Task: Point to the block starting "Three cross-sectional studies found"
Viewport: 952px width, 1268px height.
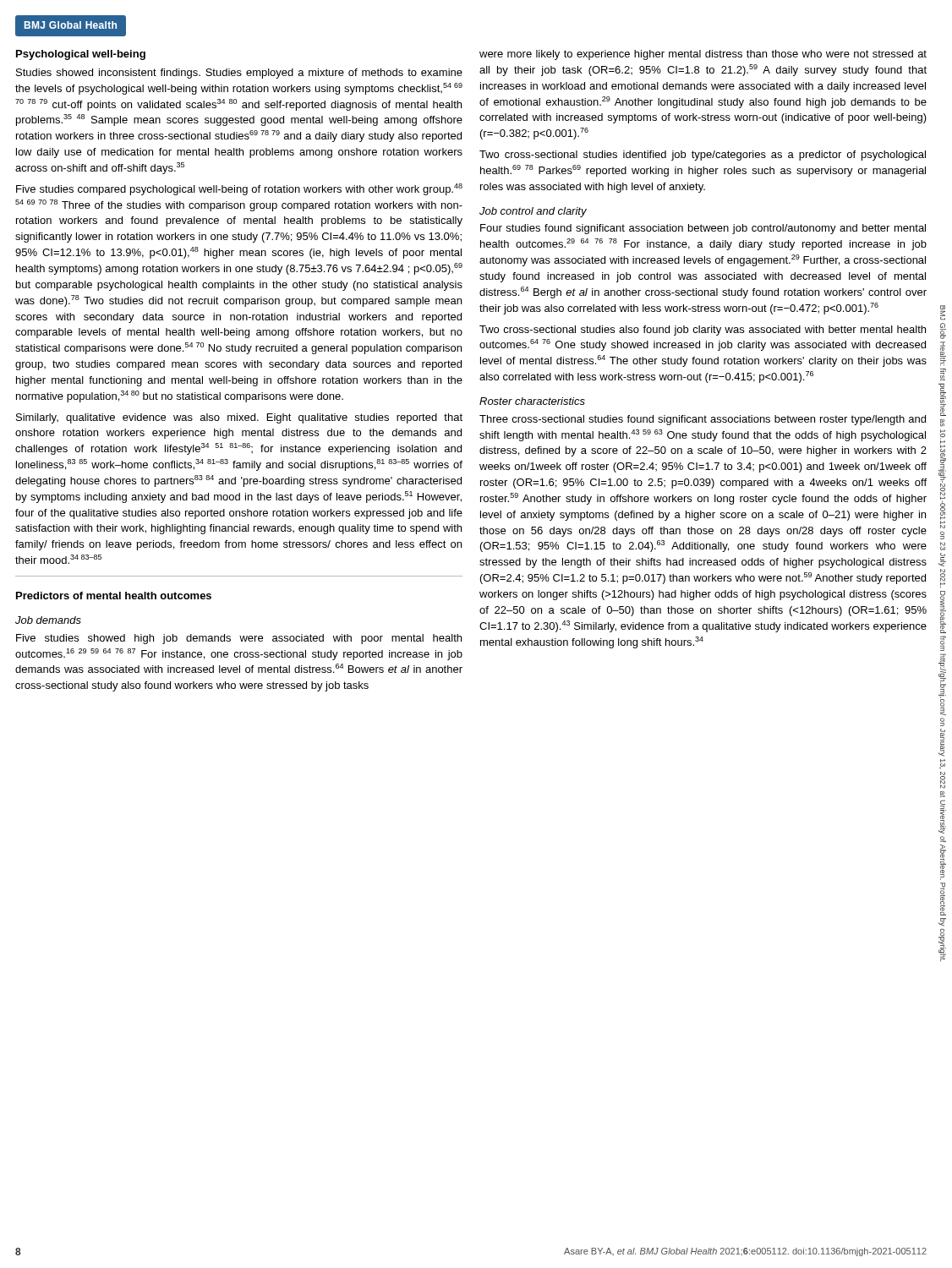Action: coord(703,531)
